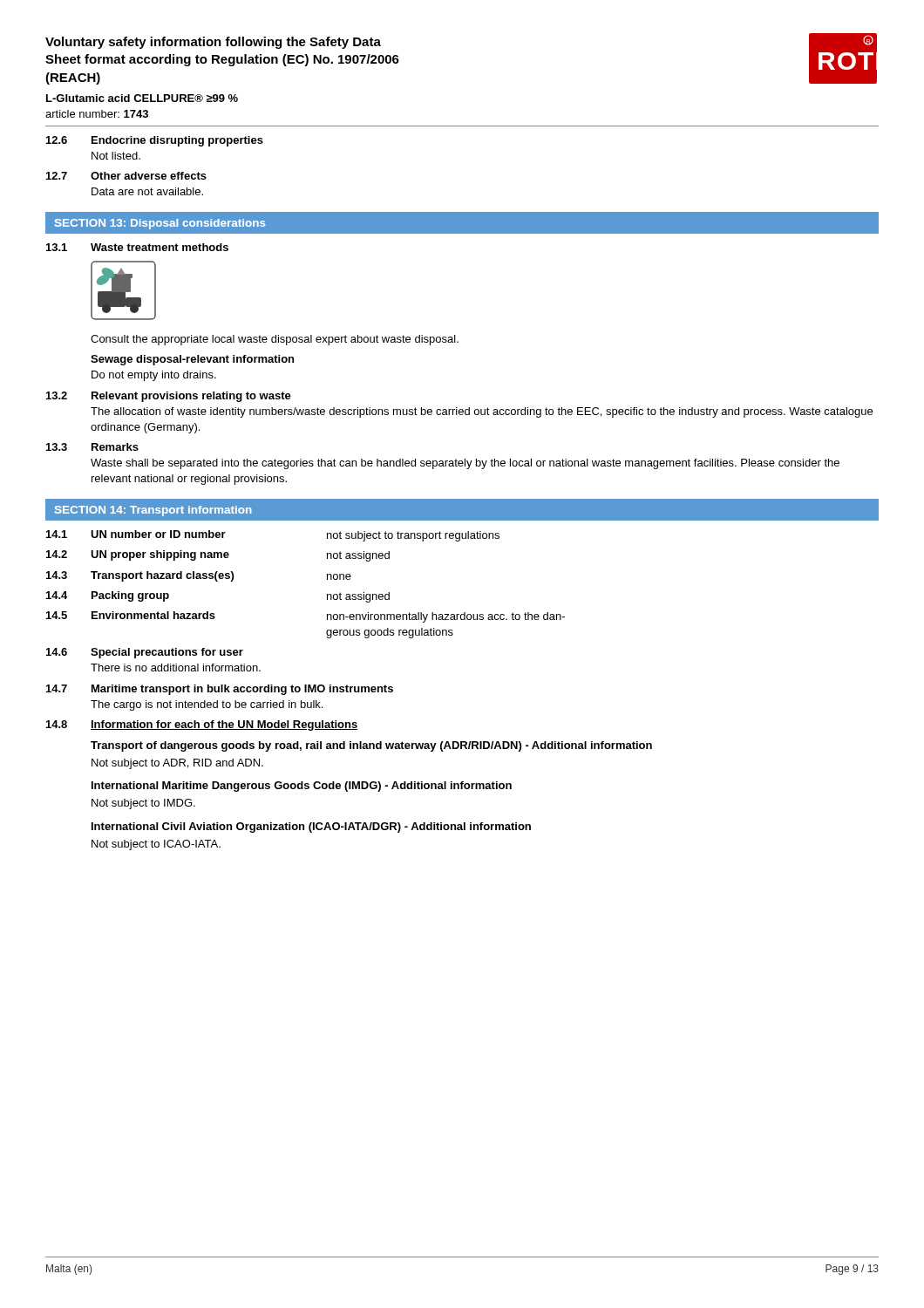Where is the passage that starts "There is no additional"?

pos(176,668)
